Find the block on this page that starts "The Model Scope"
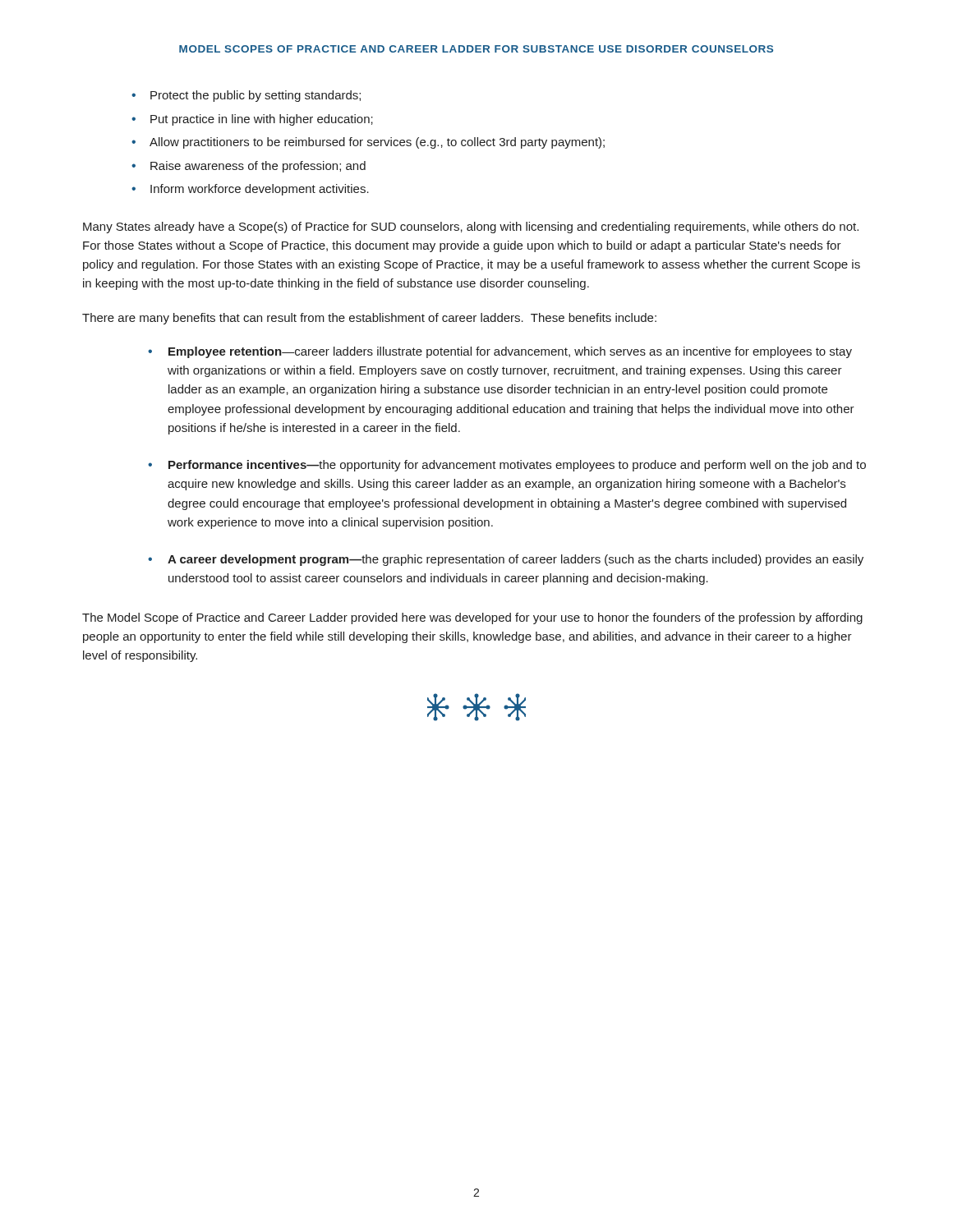 click(472, 636)
